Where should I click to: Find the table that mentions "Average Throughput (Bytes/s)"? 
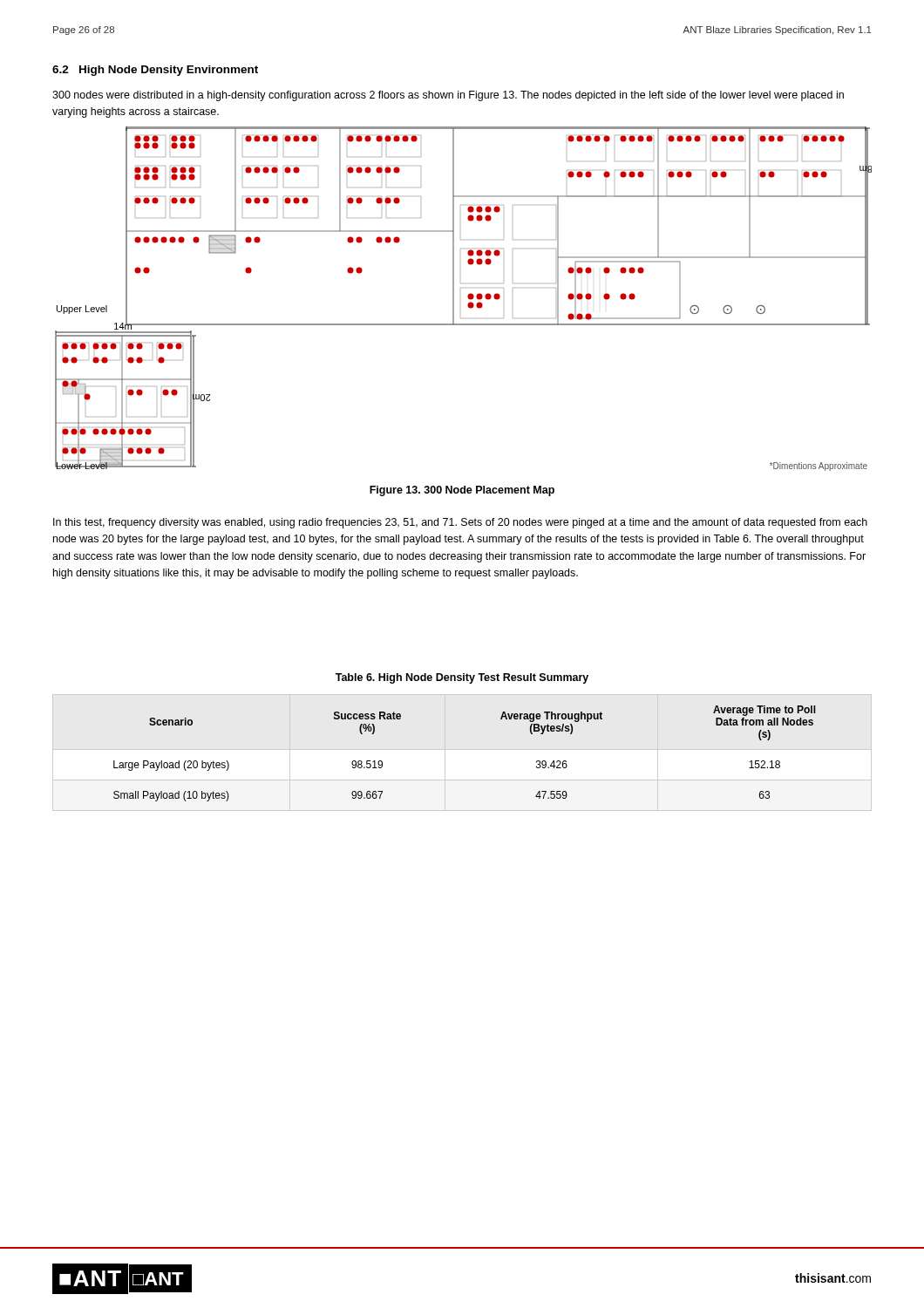click(462, 753)
